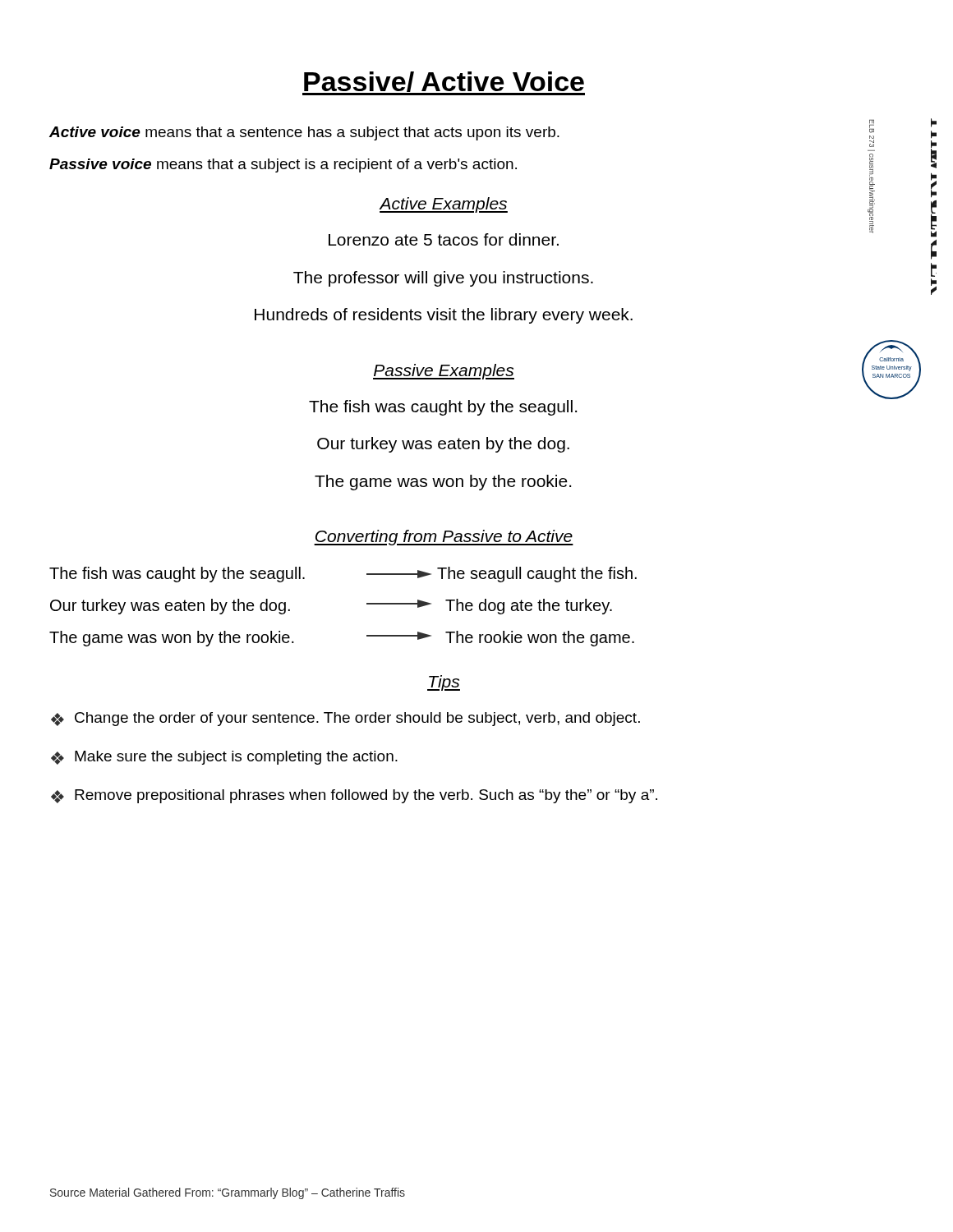Locate the text "Converting from Passive to Active"

click(444, 536)
